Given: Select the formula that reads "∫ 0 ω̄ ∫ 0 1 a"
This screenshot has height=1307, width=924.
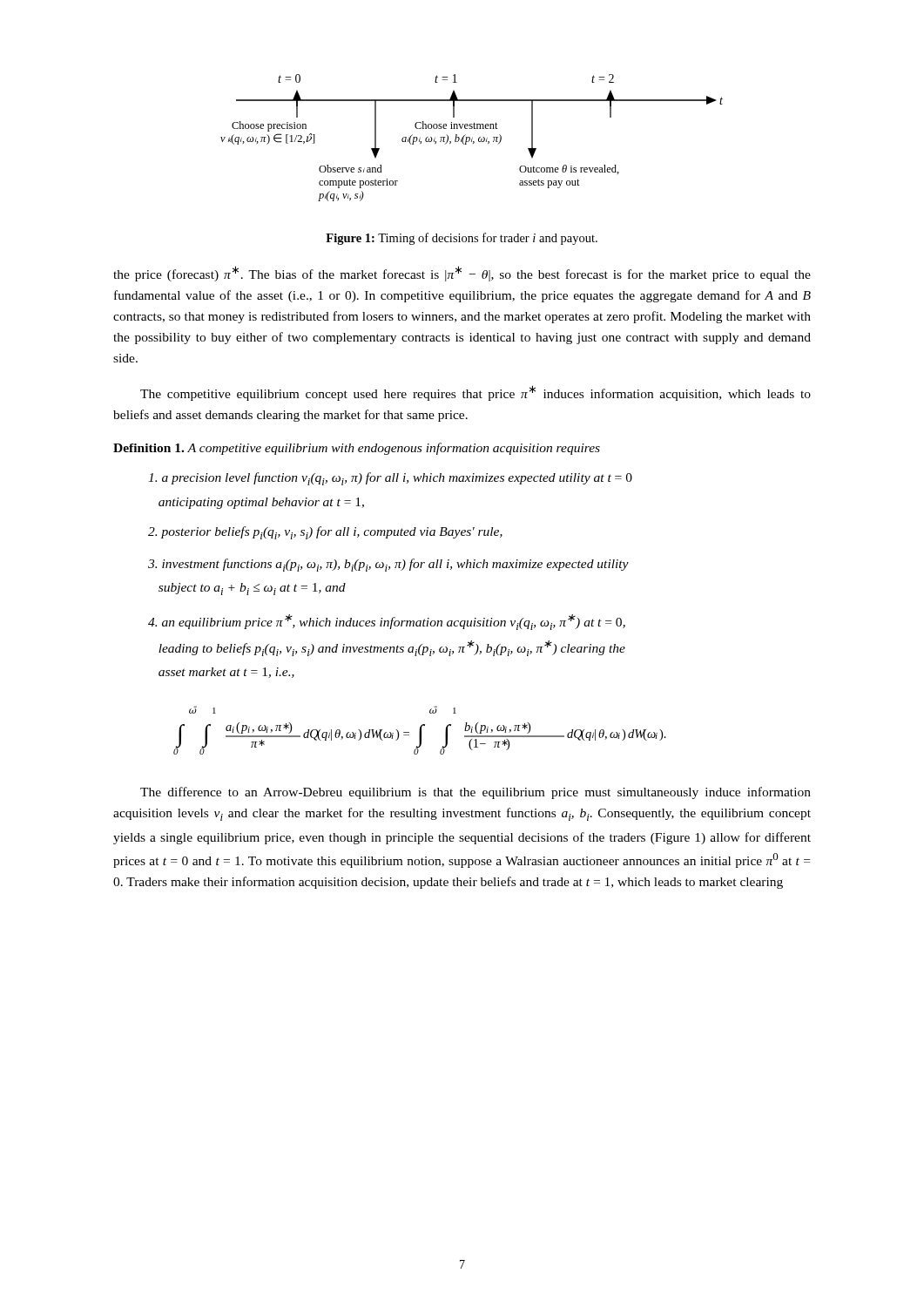Looking at the screenshot, I should [x=462, y=728].
